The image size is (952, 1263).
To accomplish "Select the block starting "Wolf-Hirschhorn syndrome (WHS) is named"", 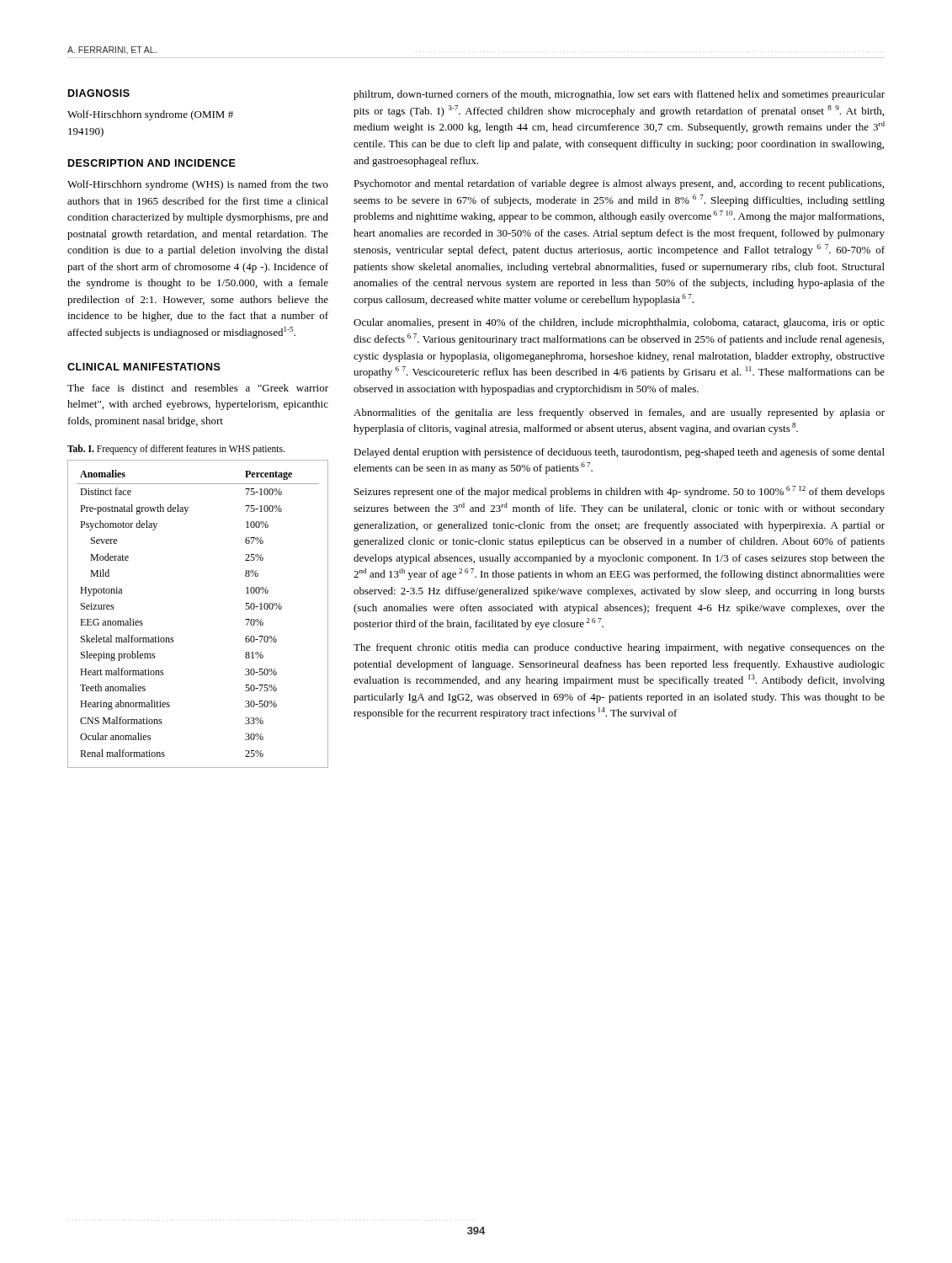I will point(198,258).
